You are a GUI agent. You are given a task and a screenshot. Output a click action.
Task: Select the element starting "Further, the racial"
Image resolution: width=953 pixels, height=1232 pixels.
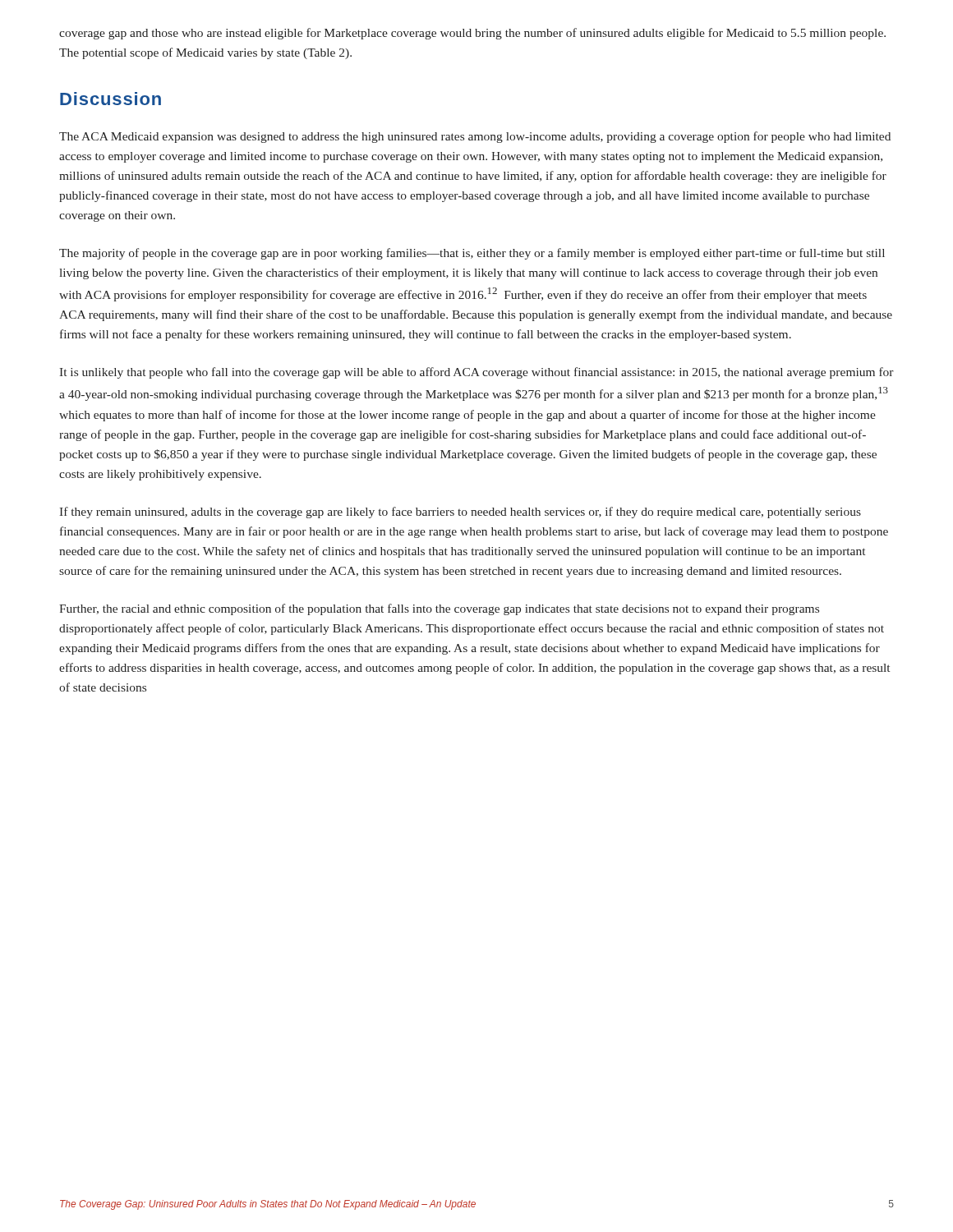coord(475,647)
